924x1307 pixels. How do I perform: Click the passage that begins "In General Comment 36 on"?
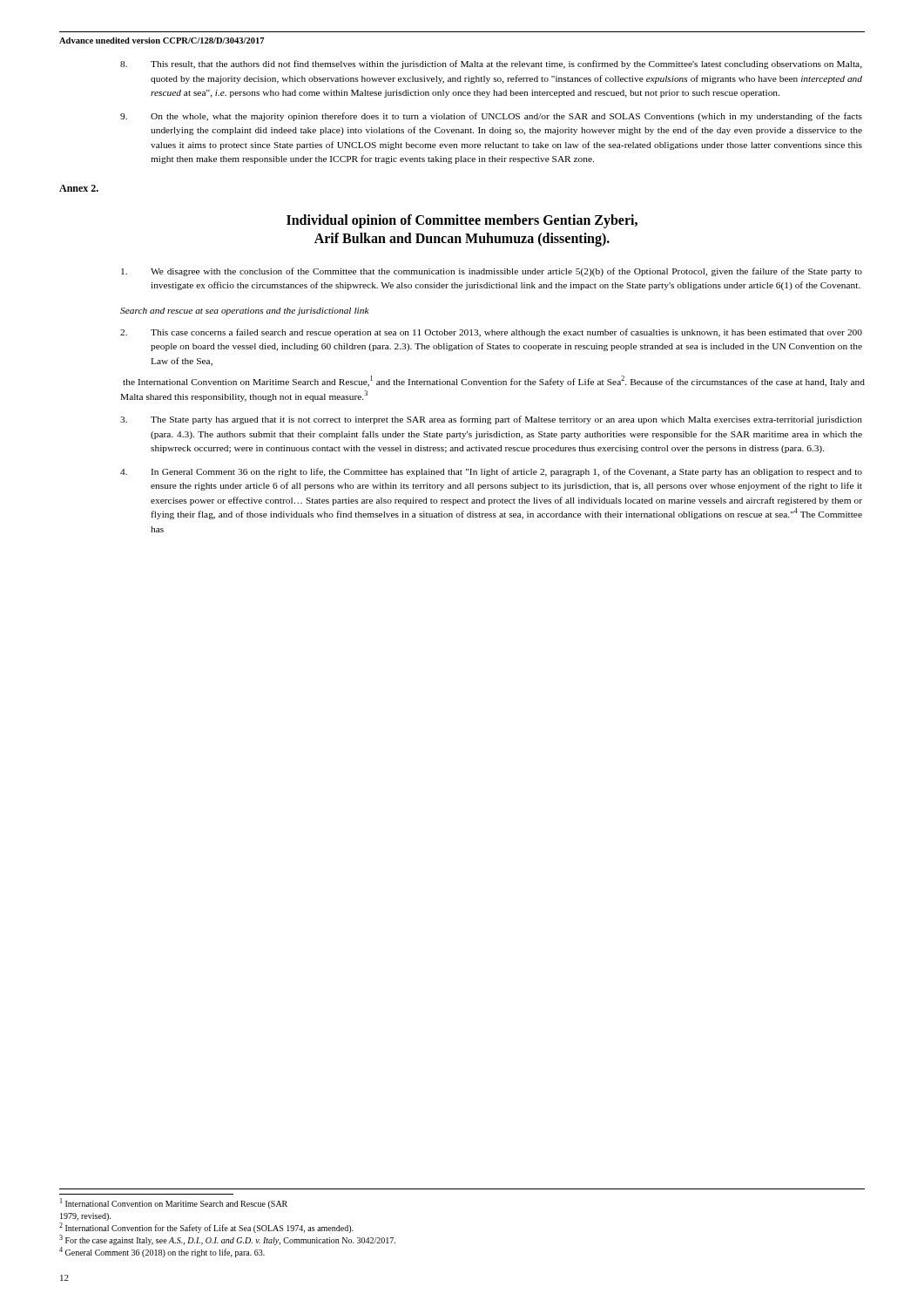[491, 500]
